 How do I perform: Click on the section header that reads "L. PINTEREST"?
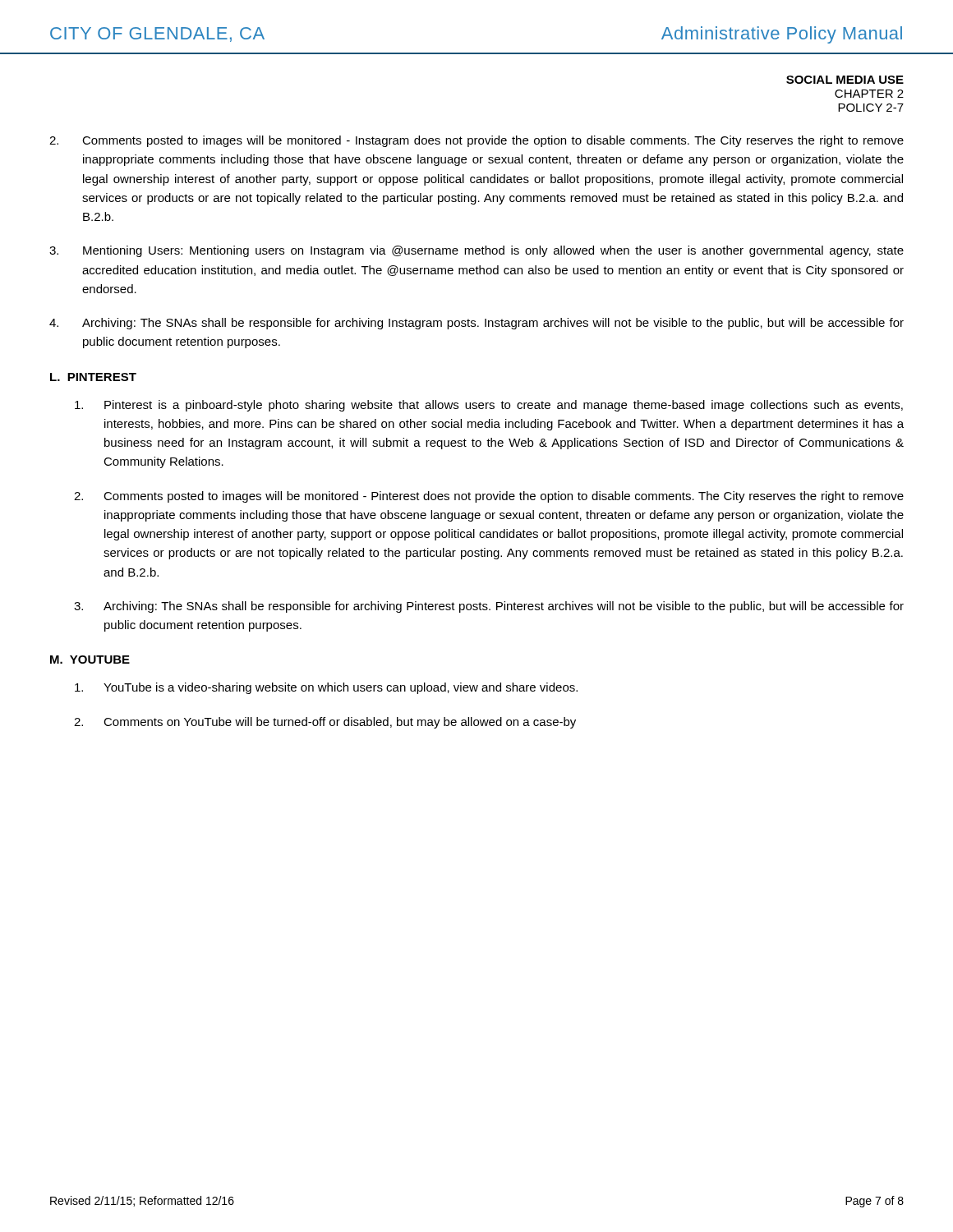click(93, 376)
